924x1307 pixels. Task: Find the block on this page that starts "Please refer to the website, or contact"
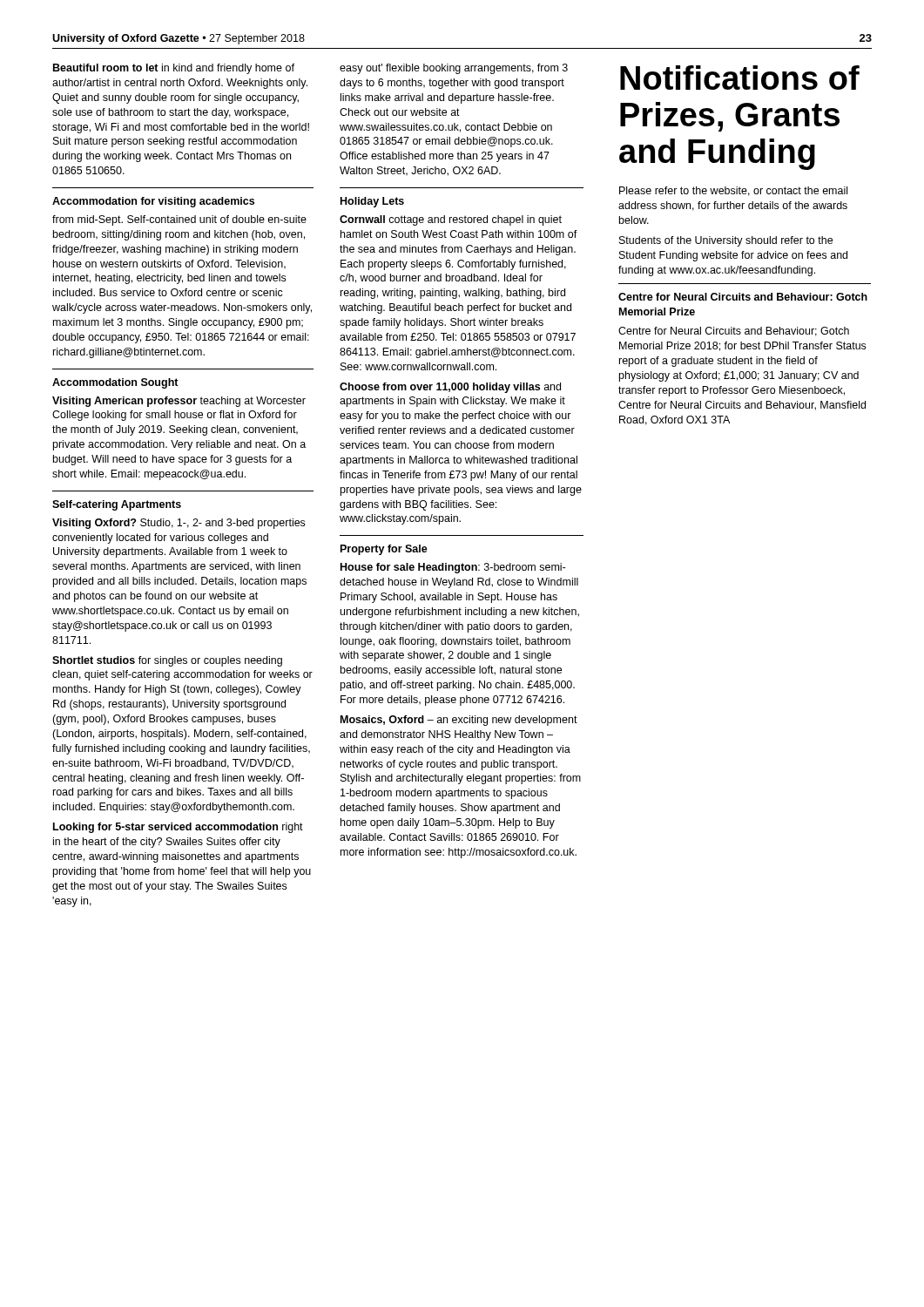(x=745, y=206)
